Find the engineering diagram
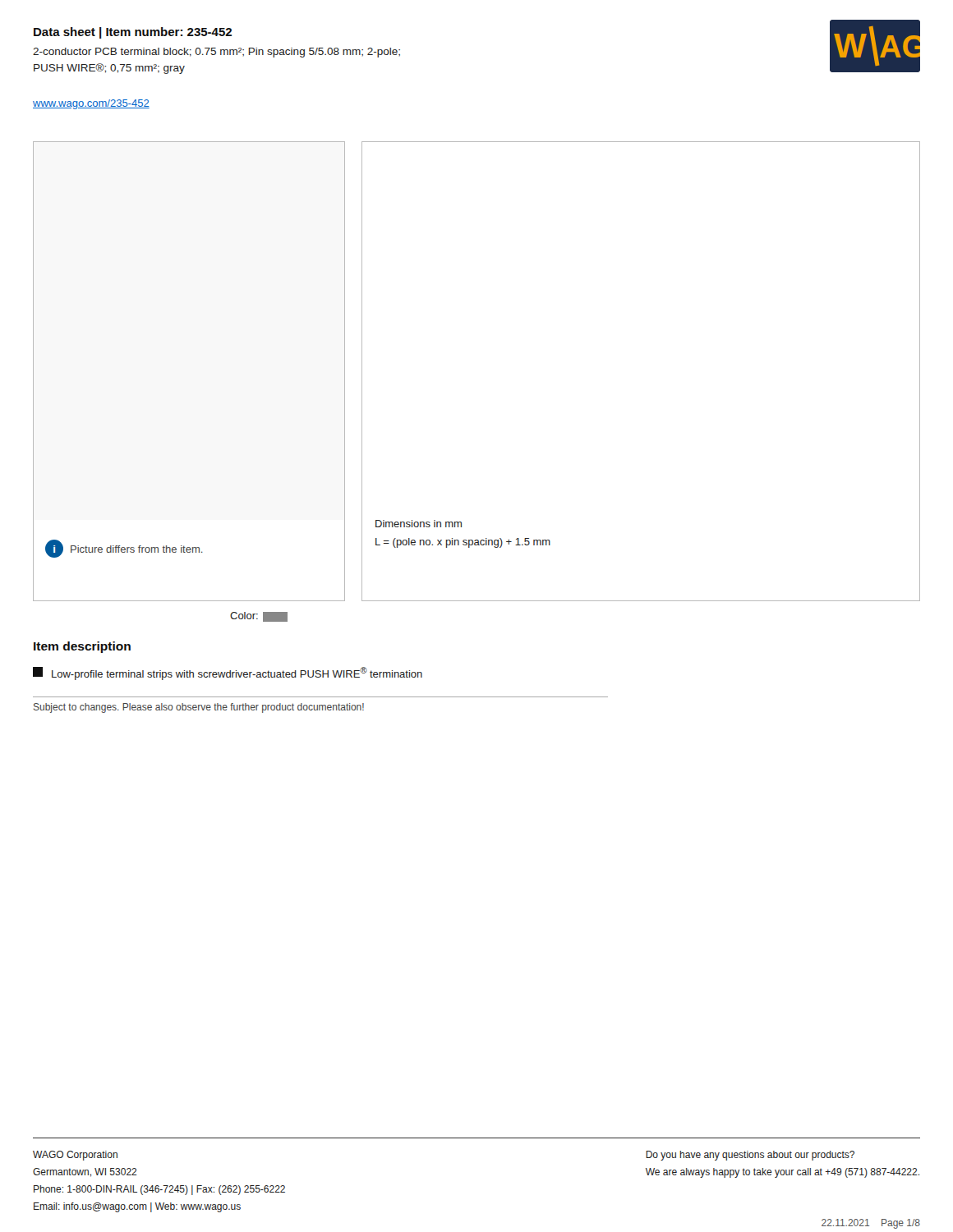The image size is (953, 1232). [x=641, y=371]
